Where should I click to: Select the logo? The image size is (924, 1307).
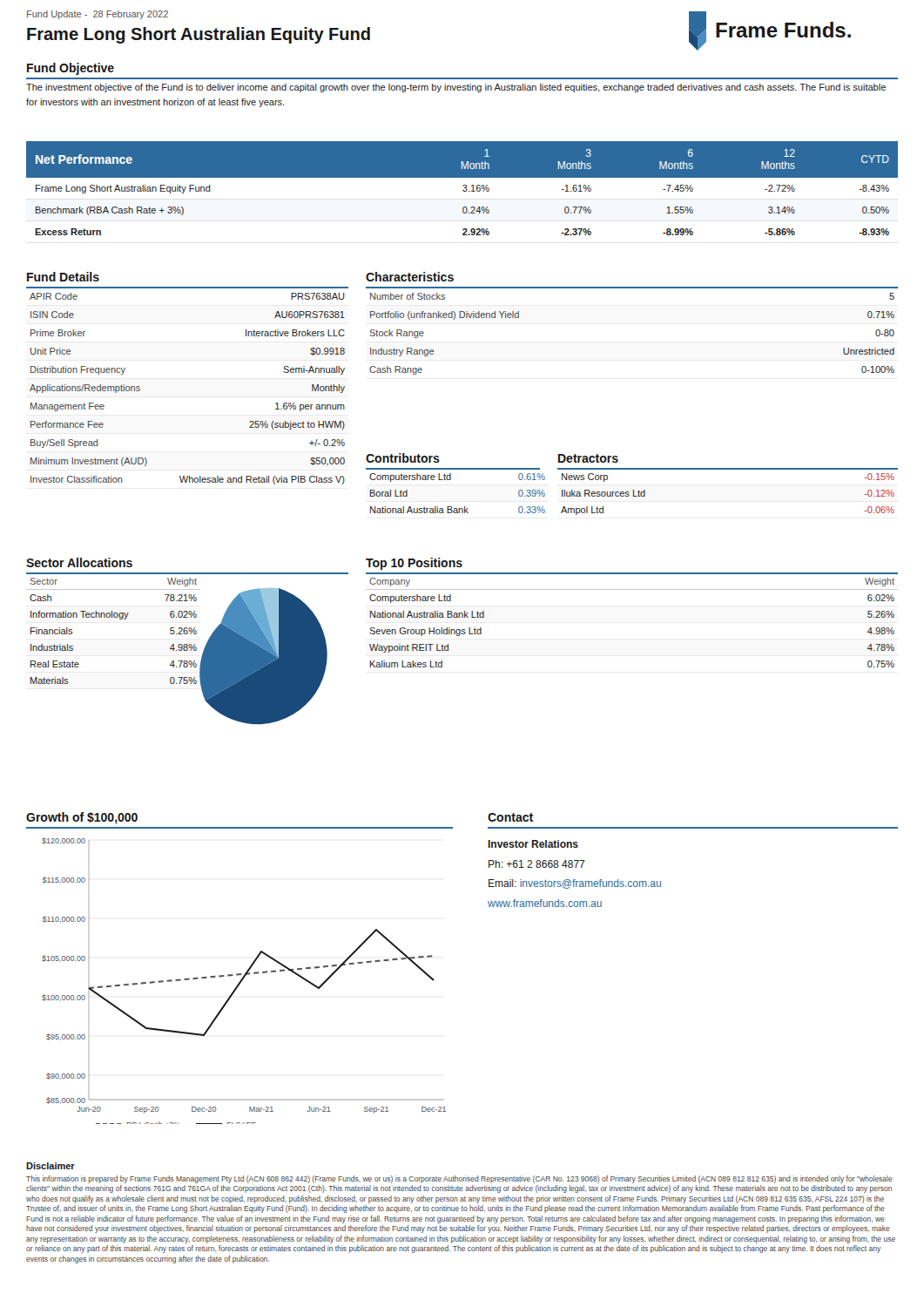coord(785,31)
